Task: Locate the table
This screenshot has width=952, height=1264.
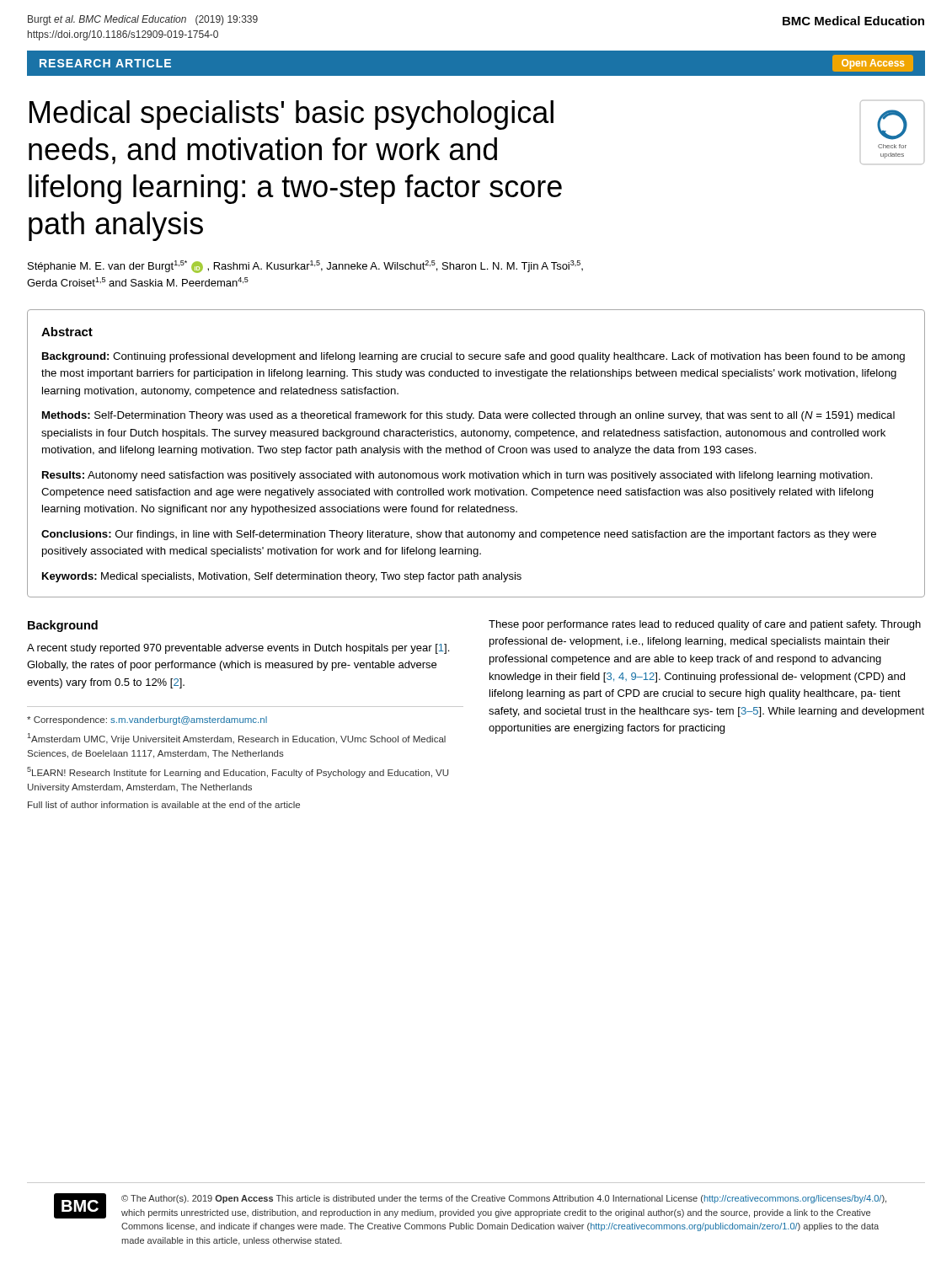Action: click(476, 453)
